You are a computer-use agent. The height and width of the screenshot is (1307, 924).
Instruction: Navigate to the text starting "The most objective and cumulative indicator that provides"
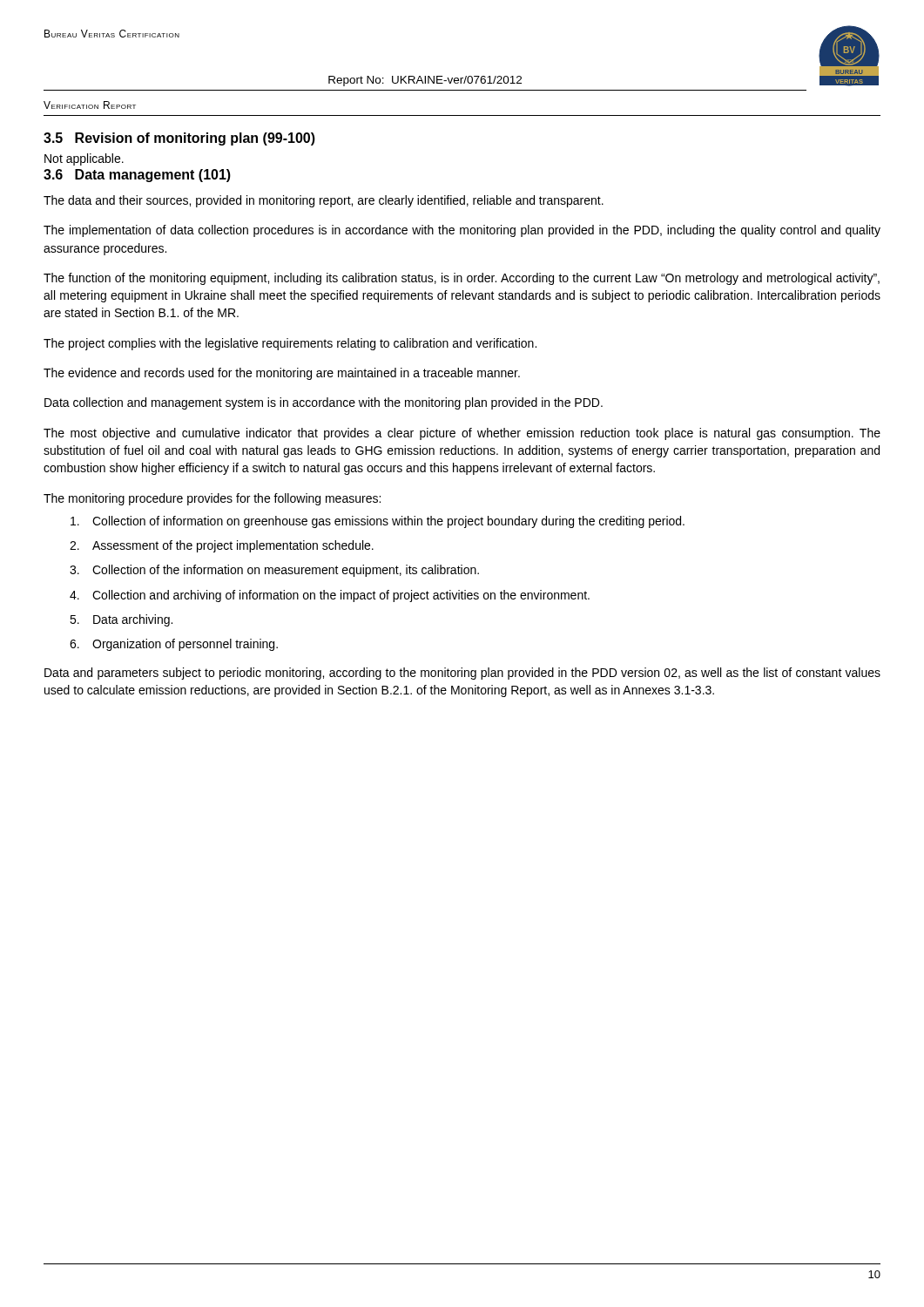tap(462, 450)
